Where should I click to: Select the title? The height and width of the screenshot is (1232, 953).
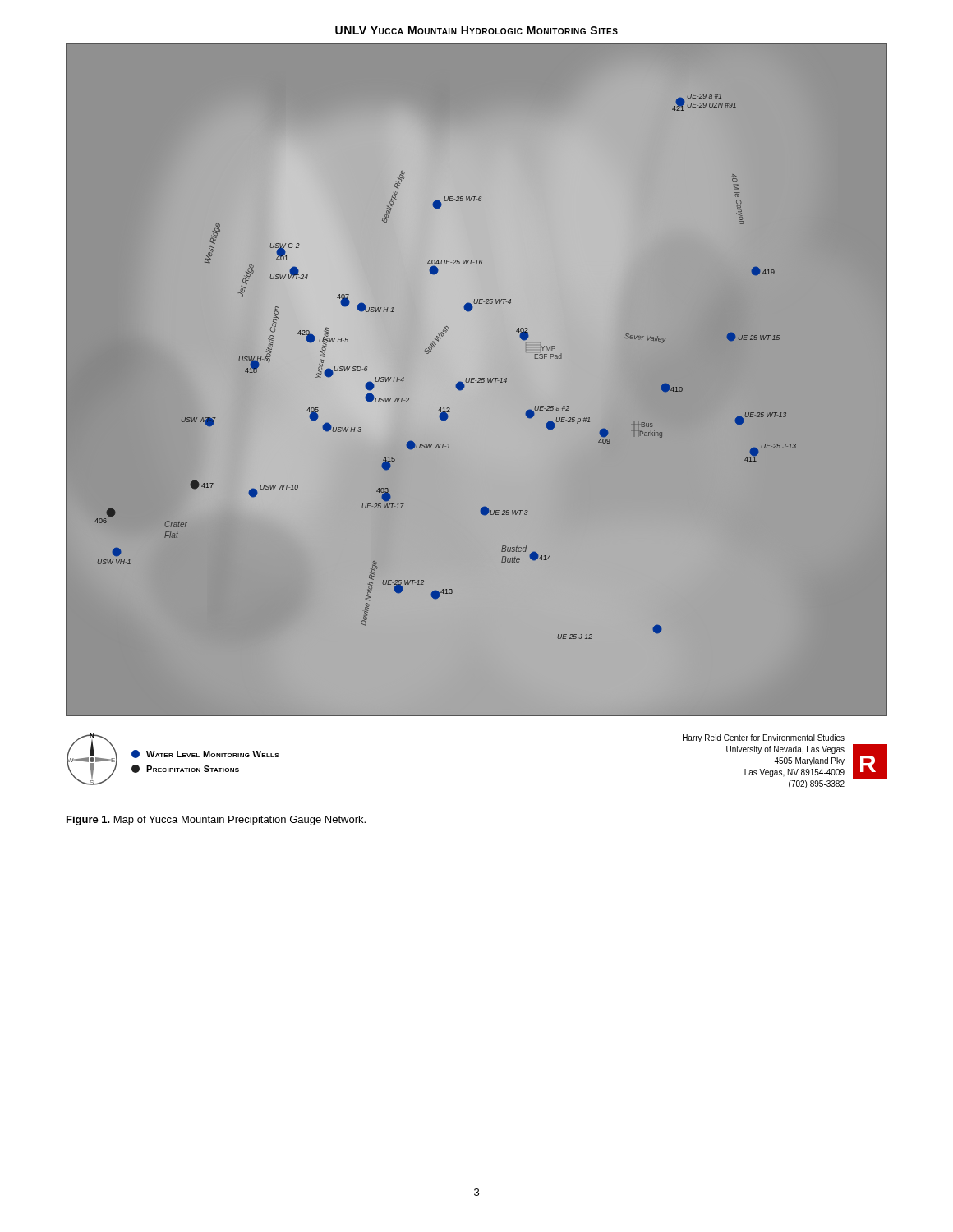pos(476,30)
